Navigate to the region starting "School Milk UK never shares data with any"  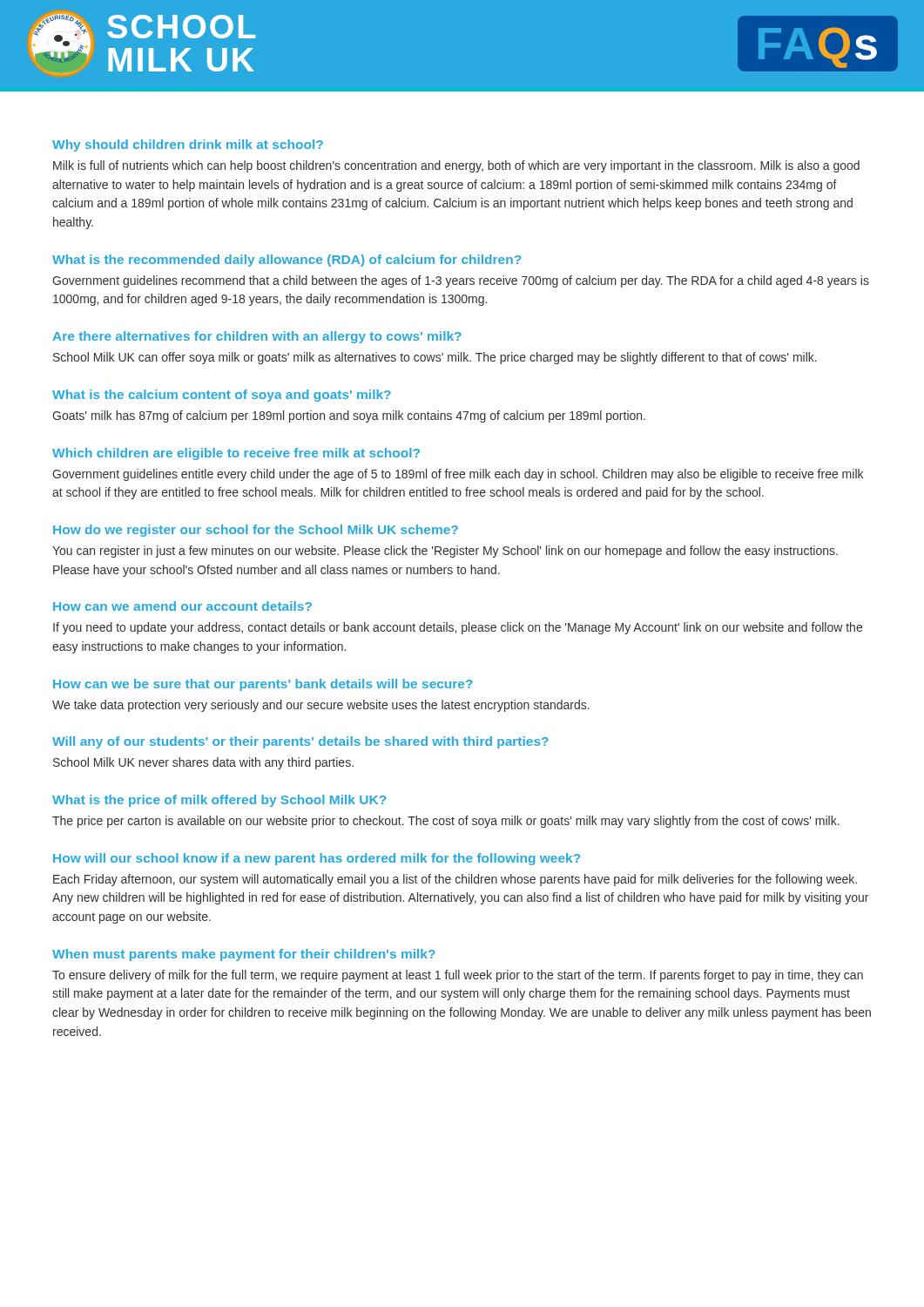point(203,763)
